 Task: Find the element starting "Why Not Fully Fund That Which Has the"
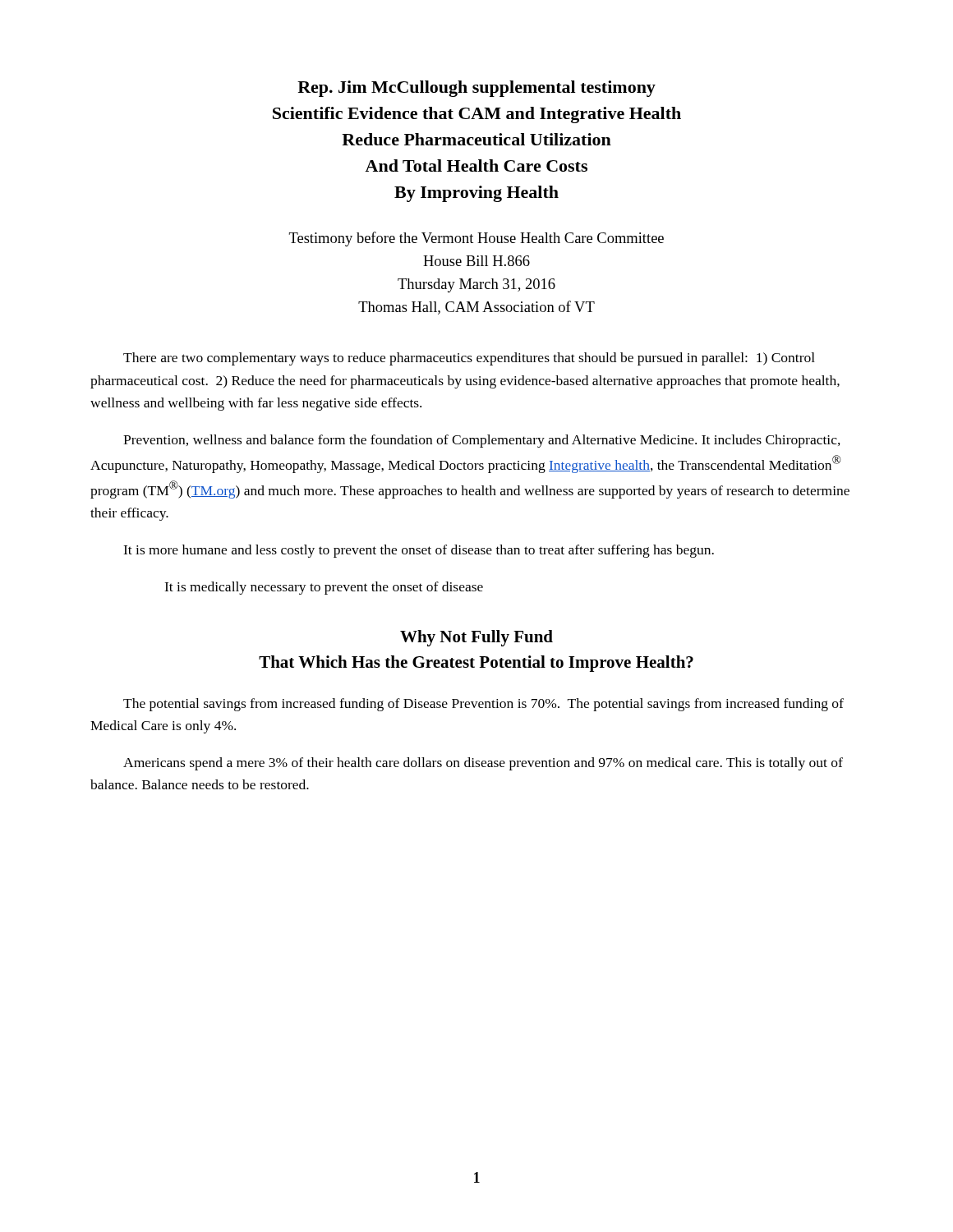point(476,649)
